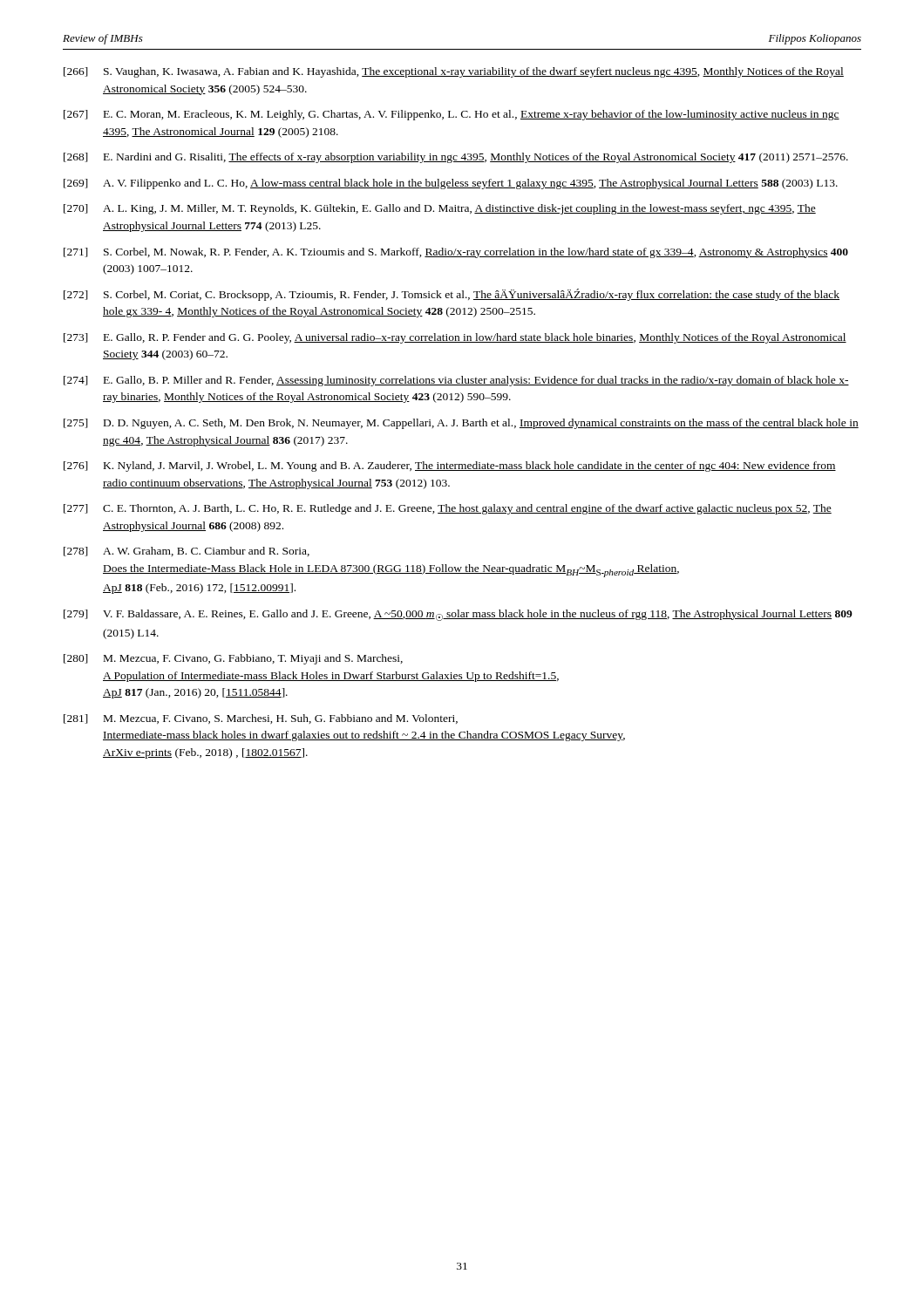This screenshot has width=924, height=1308.
Task: Point to the block beginning "[281] M. Mezcua,"
Action: point(462,735)
